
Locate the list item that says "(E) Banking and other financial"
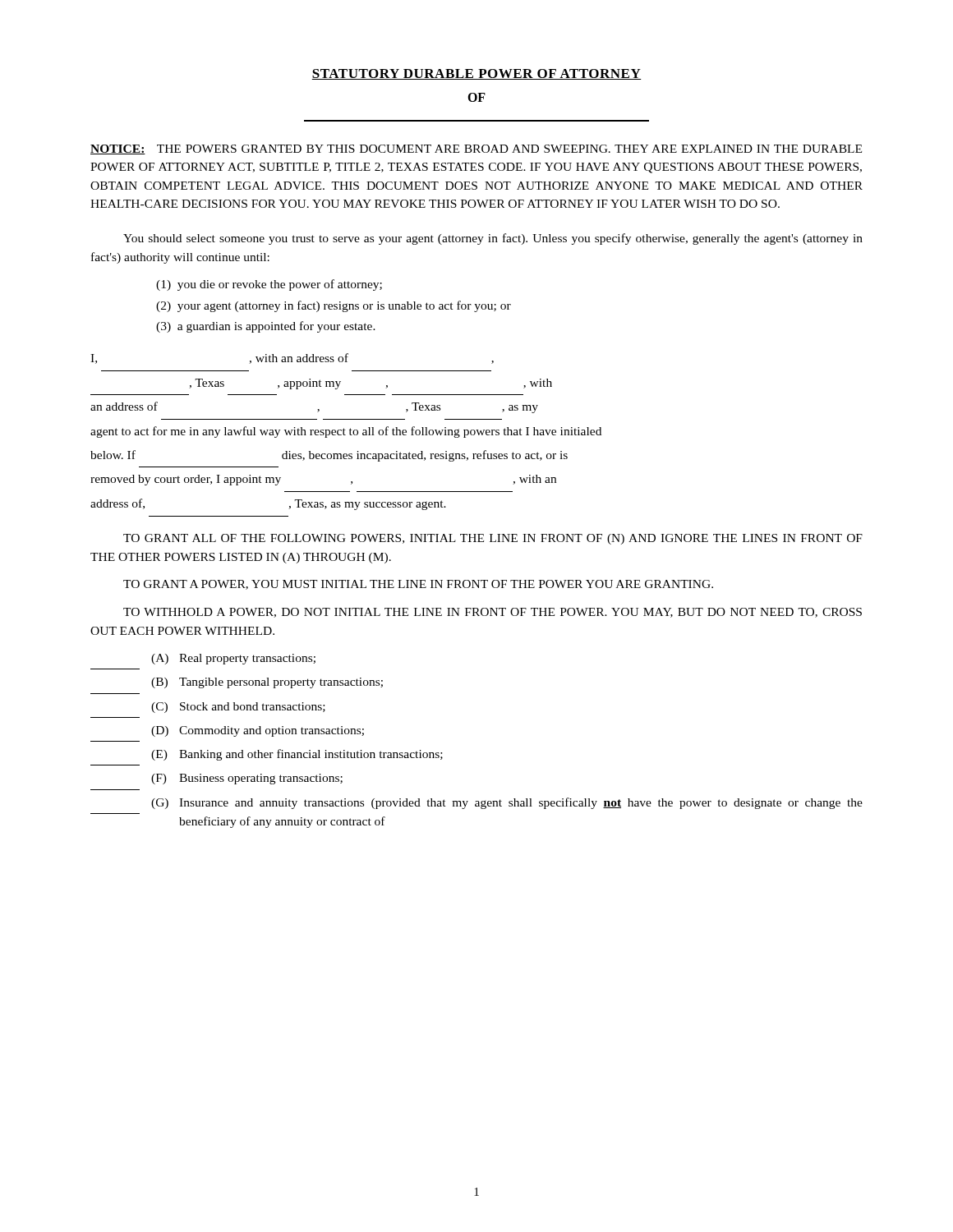[297, 755]
